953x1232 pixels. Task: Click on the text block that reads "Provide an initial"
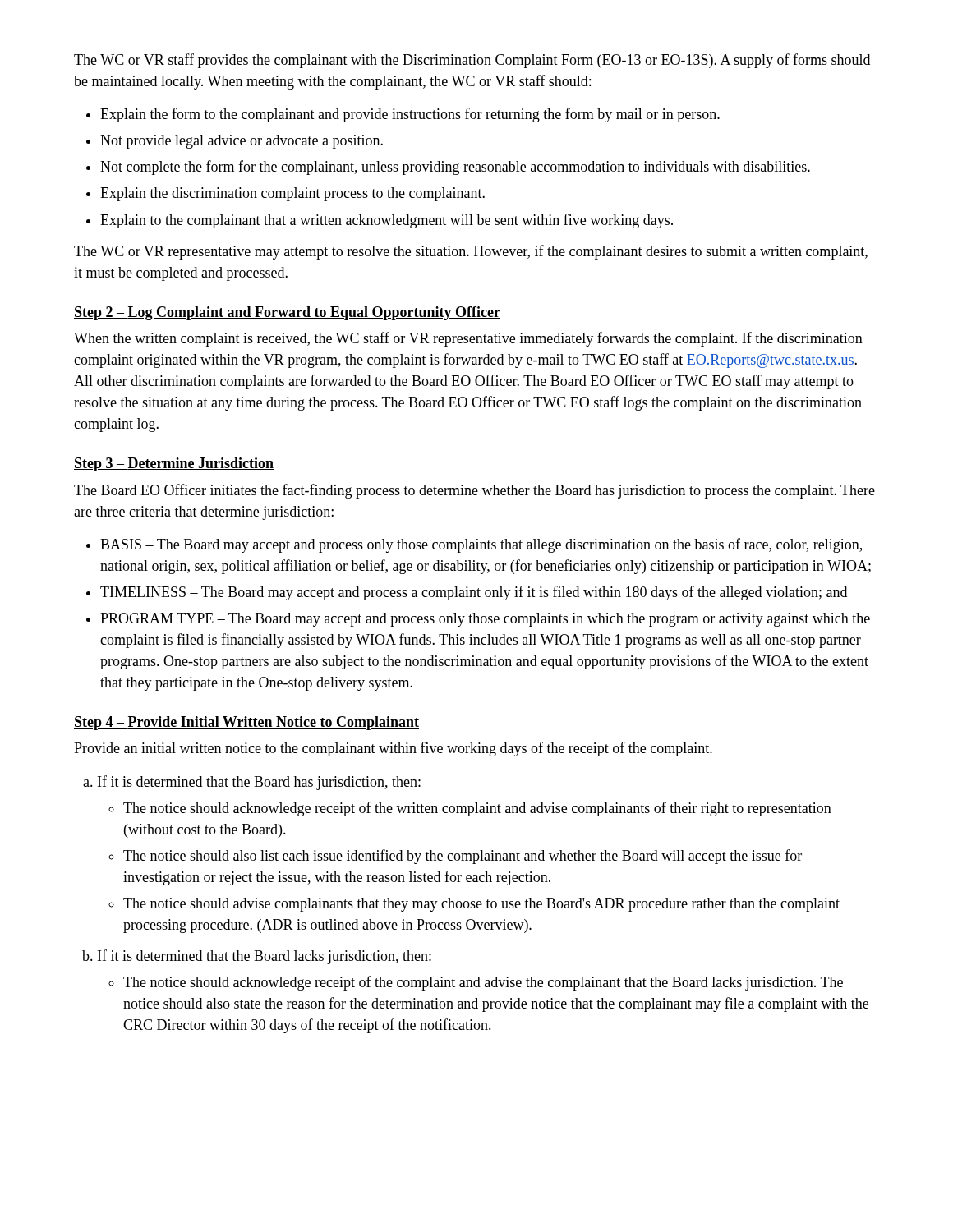click(393, 749)
